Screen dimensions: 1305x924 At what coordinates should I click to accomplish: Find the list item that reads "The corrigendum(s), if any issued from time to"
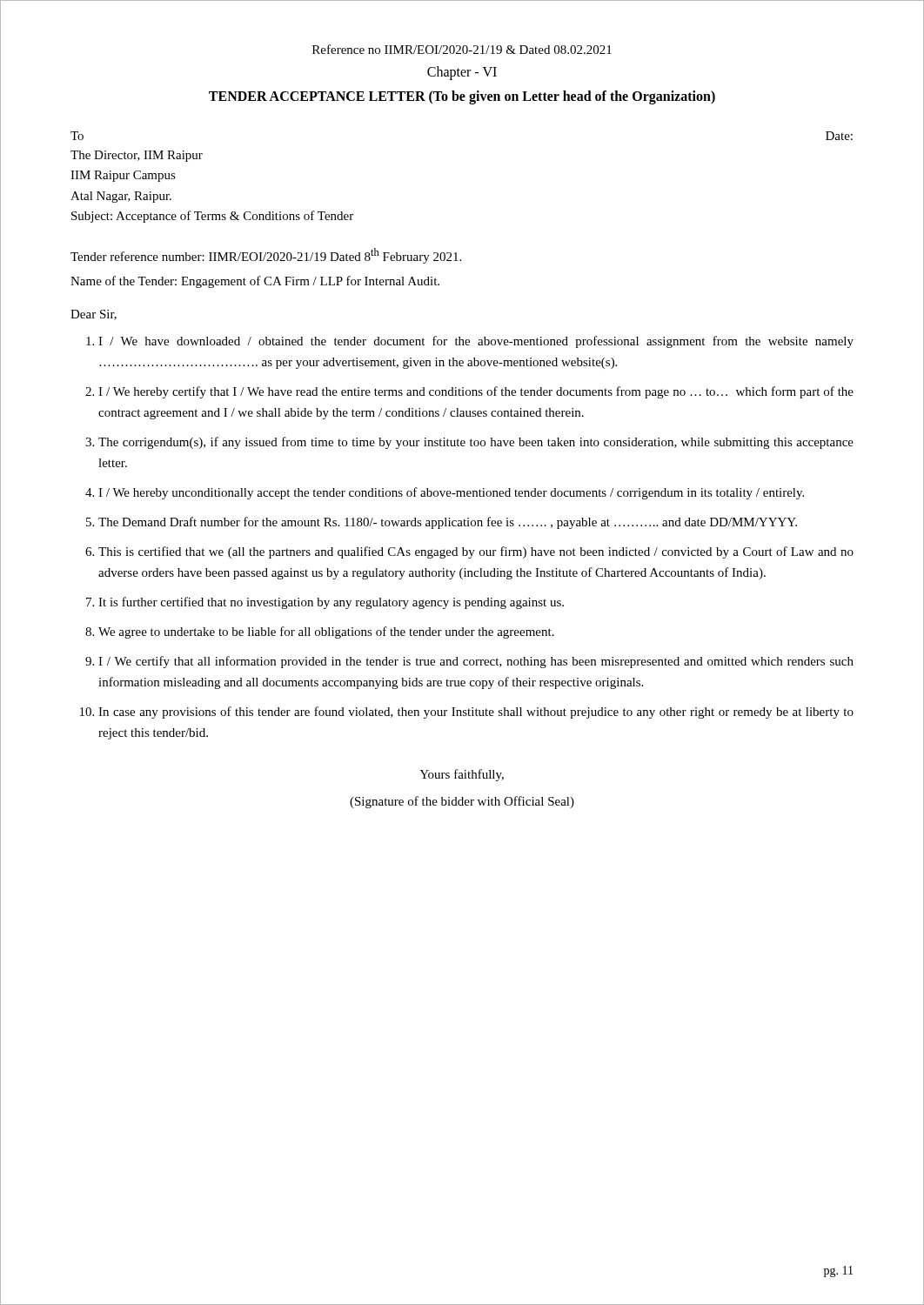coord(476,452)
